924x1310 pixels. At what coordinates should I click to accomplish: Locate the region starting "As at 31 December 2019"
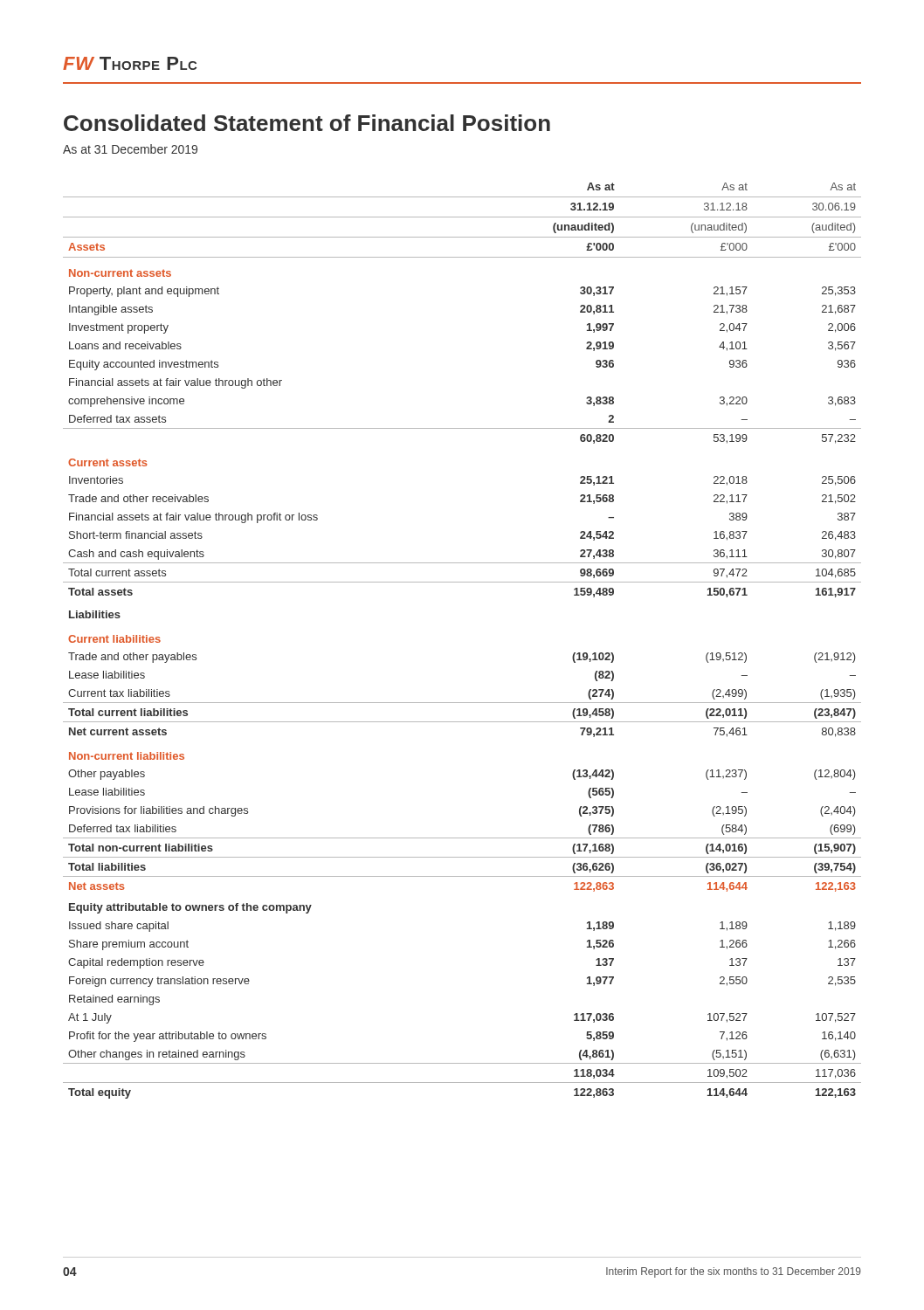point(130,149)
